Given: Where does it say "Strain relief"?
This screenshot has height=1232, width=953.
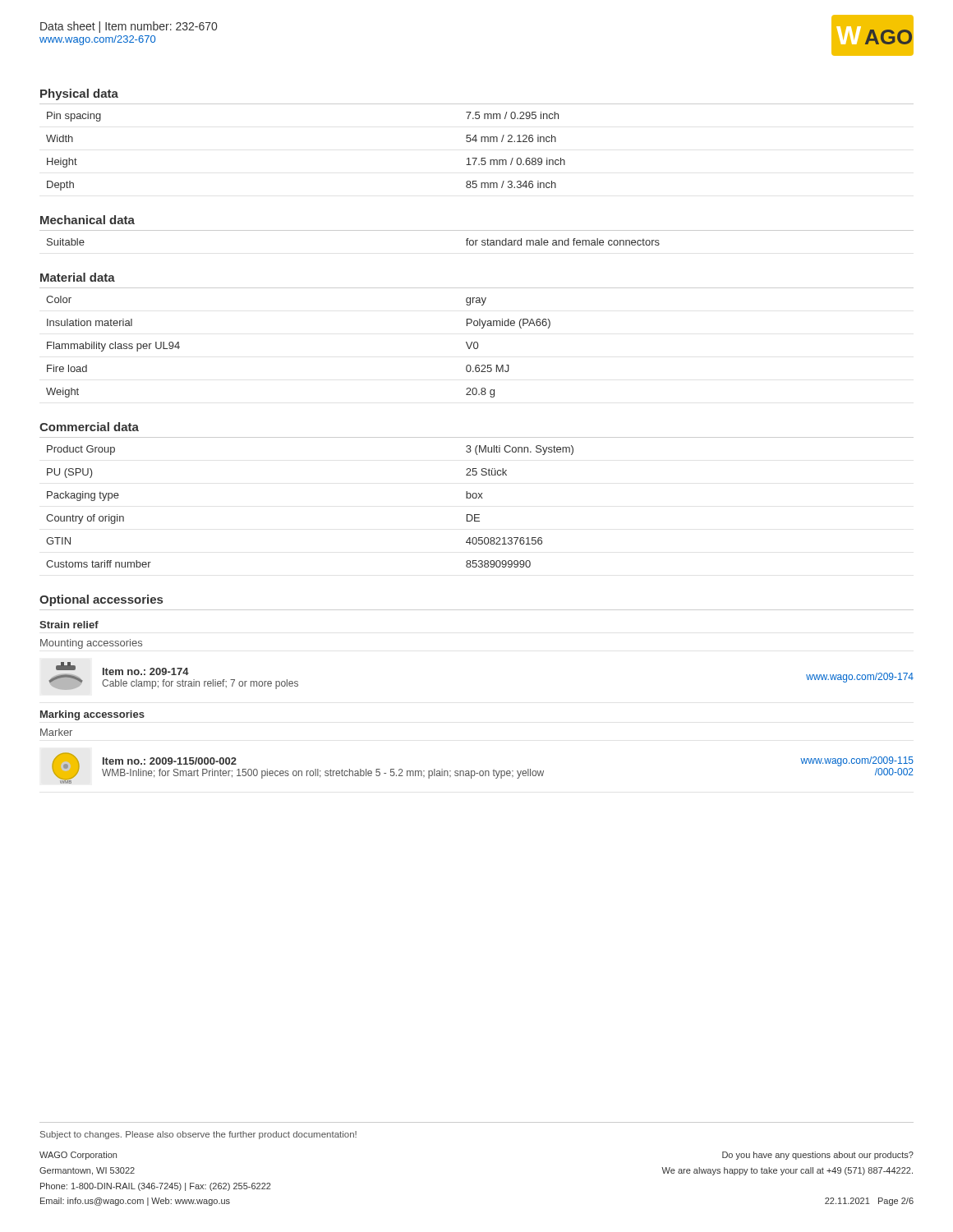Looking at the screenshot, I should click(x=69, y=625).
